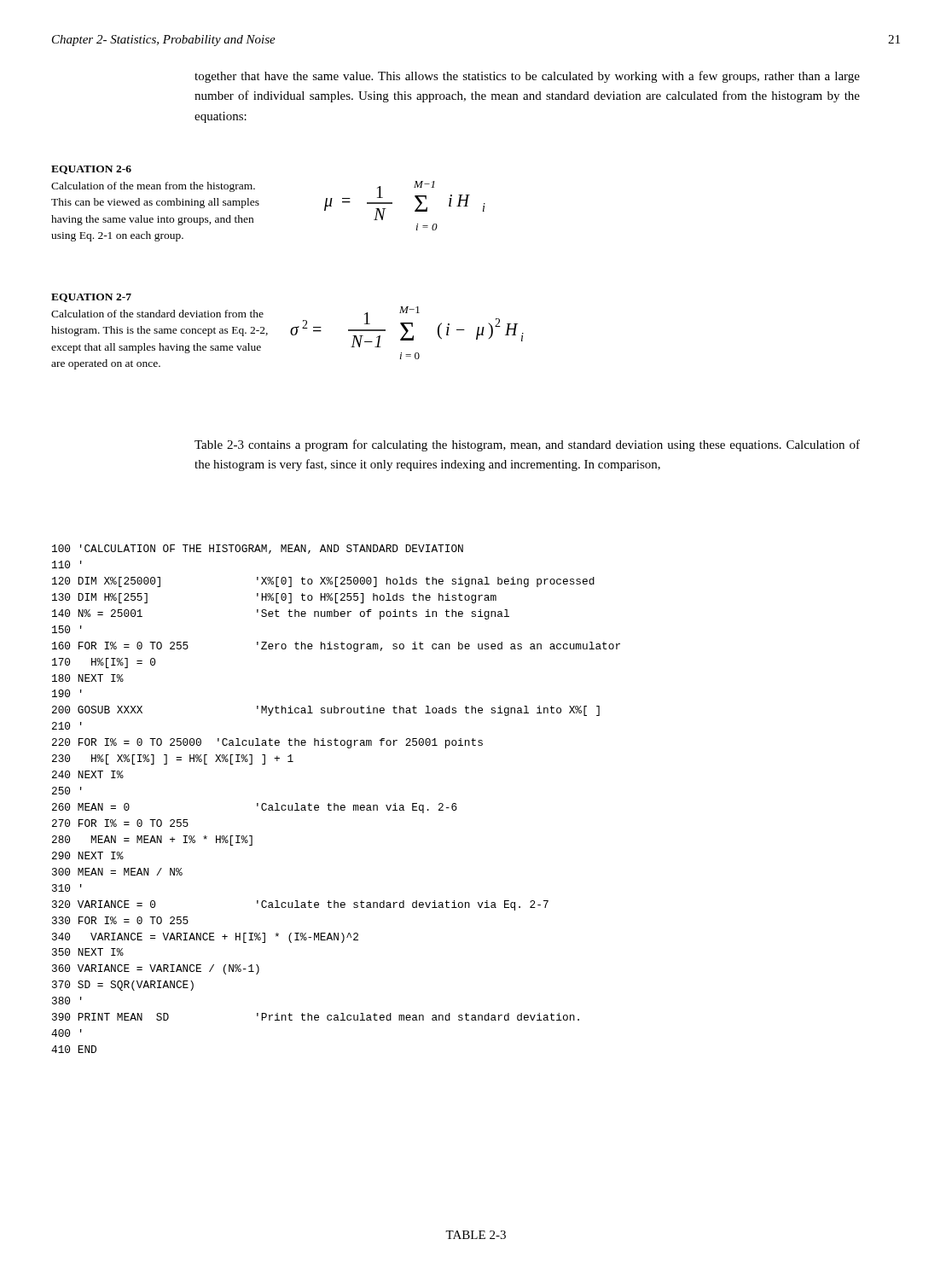
Task: Locate the region starting "TABLE 2-3"
Action: [x=476, y=1235]
